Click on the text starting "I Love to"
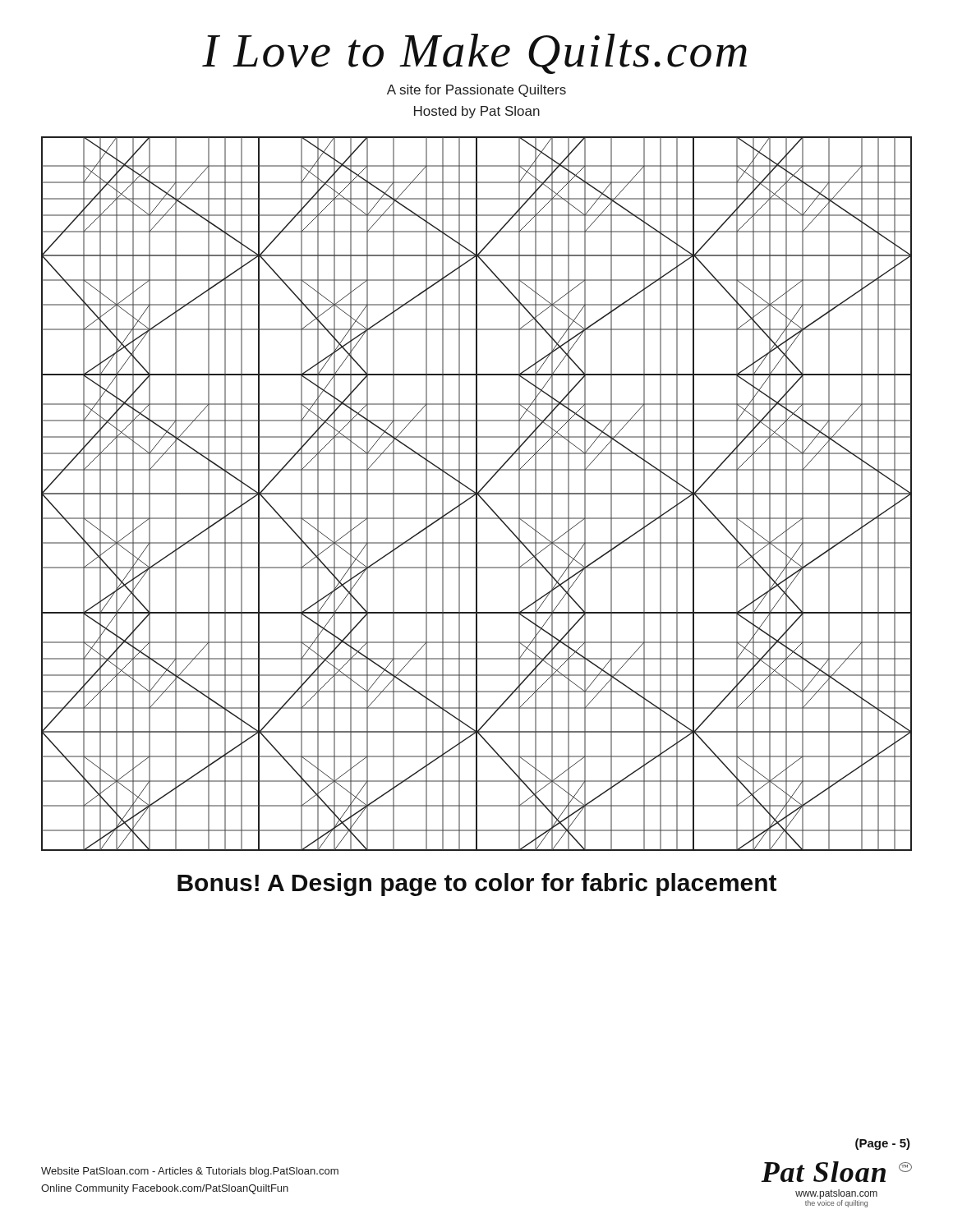The width and height of the screenshot is (953, 1232). tap(476, 51)
